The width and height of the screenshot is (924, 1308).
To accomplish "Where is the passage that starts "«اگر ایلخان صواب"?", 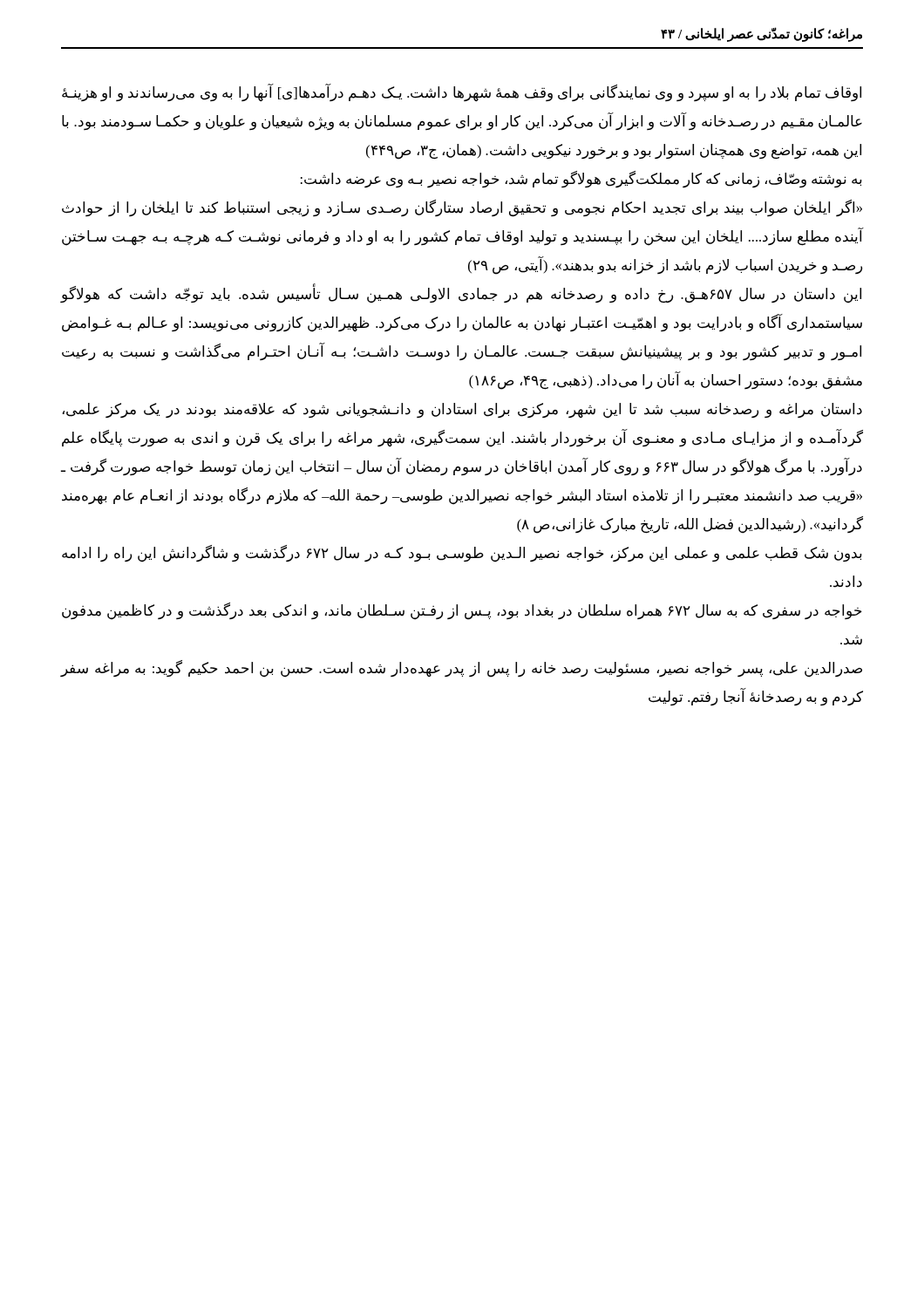I will [x=462, y=237].
